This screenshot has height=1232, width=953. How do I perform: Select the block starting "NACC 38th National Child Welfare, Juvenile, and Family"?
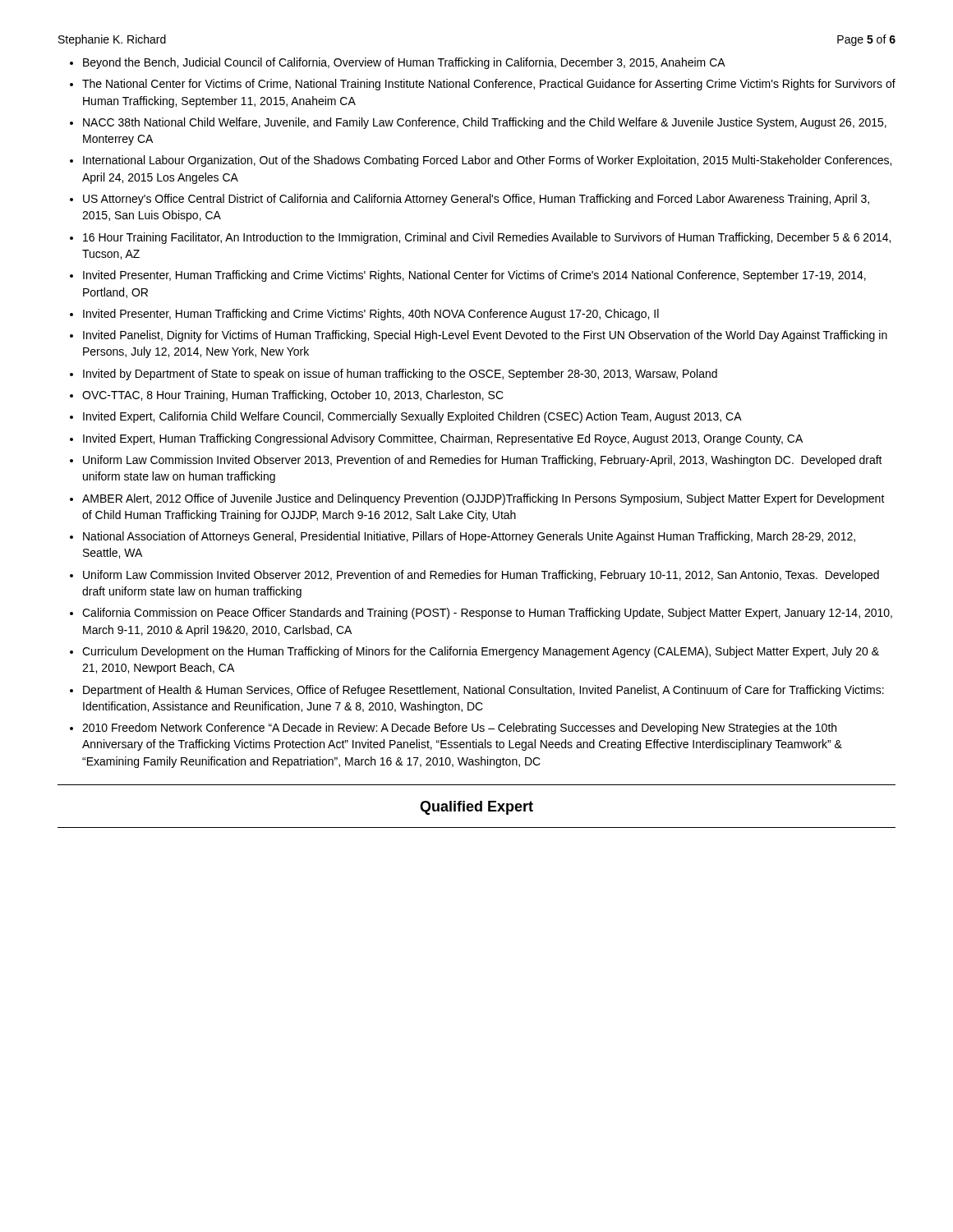point(485,131)
